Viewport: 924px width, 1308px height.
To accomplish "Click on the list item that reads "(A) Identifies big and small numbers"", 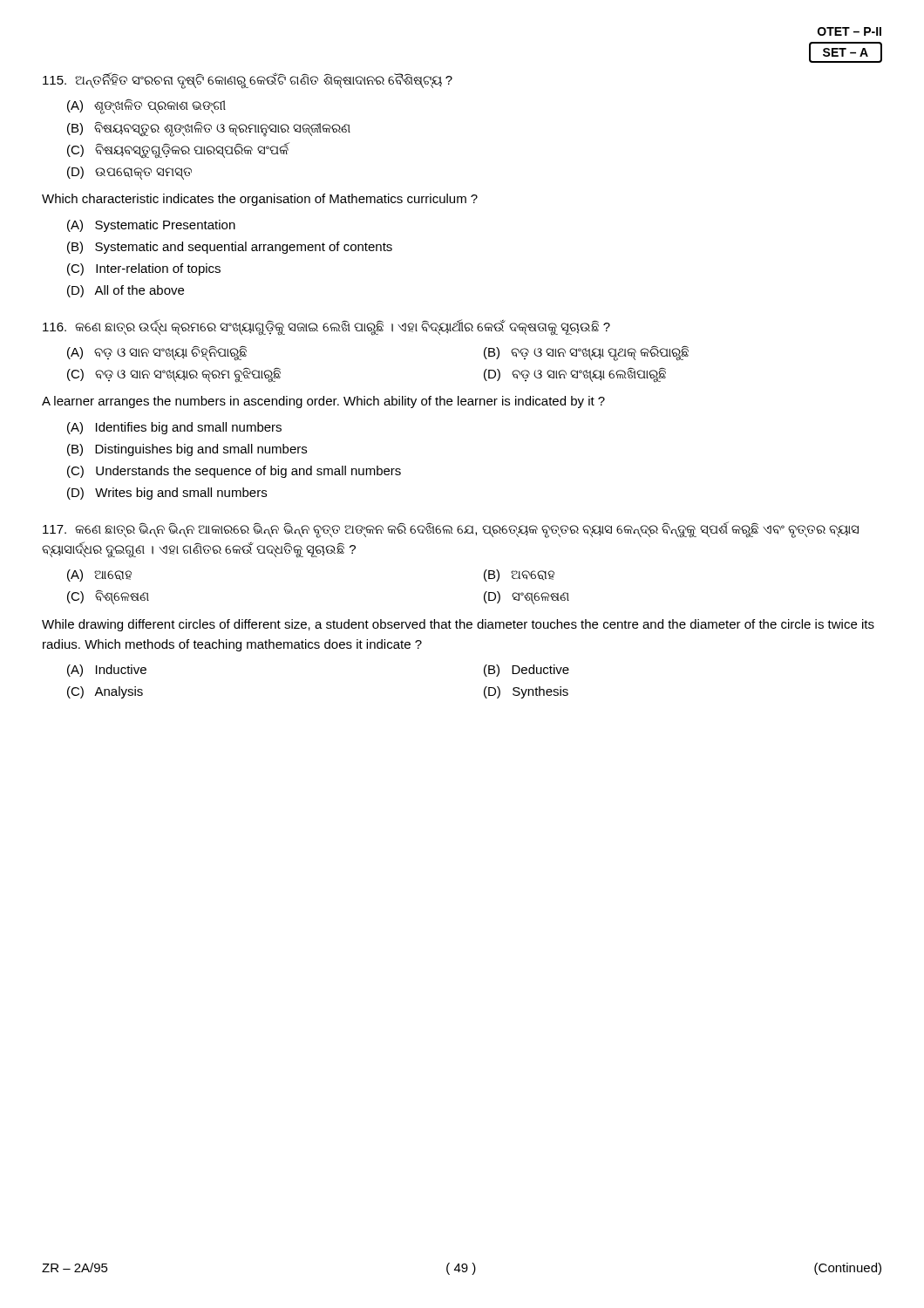I will click(174, 426).
